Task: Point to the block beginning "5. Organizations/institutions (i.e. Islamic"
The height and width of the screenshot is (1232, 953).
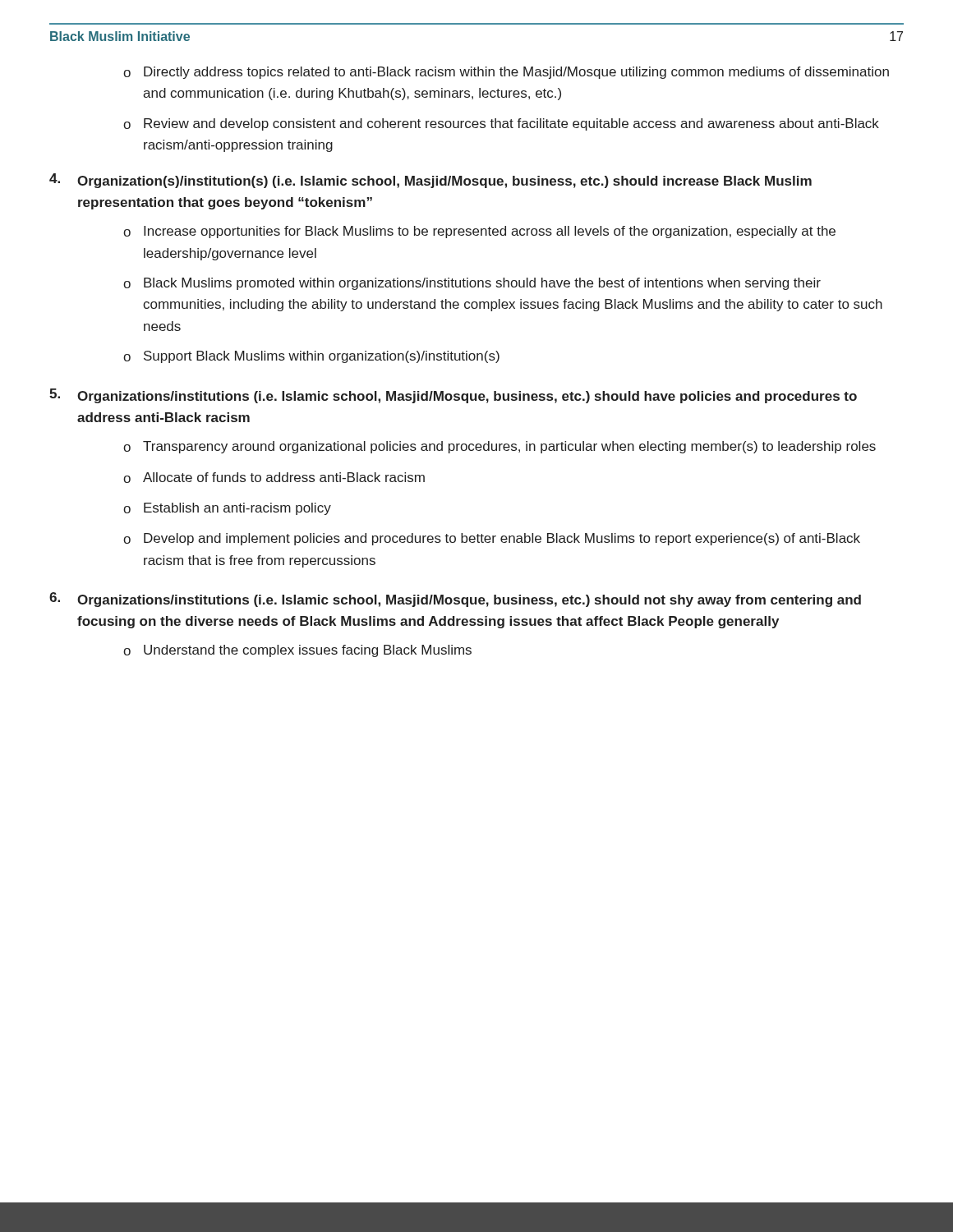Action: [476, 407]
